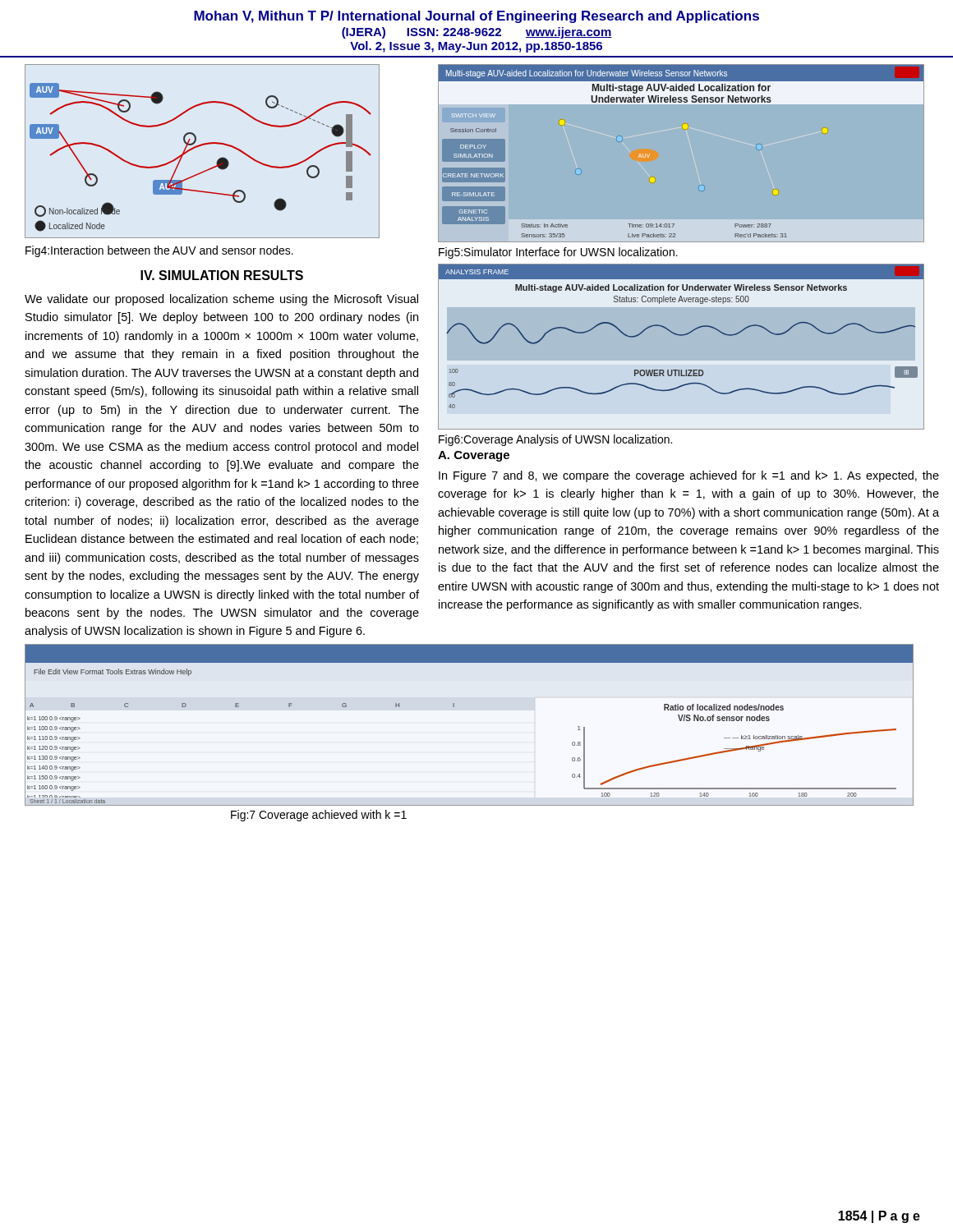
Task: Locate the caption containing "Fig4:Interaction between the AUV and sensor nodes."
Action: click(159, 251)
